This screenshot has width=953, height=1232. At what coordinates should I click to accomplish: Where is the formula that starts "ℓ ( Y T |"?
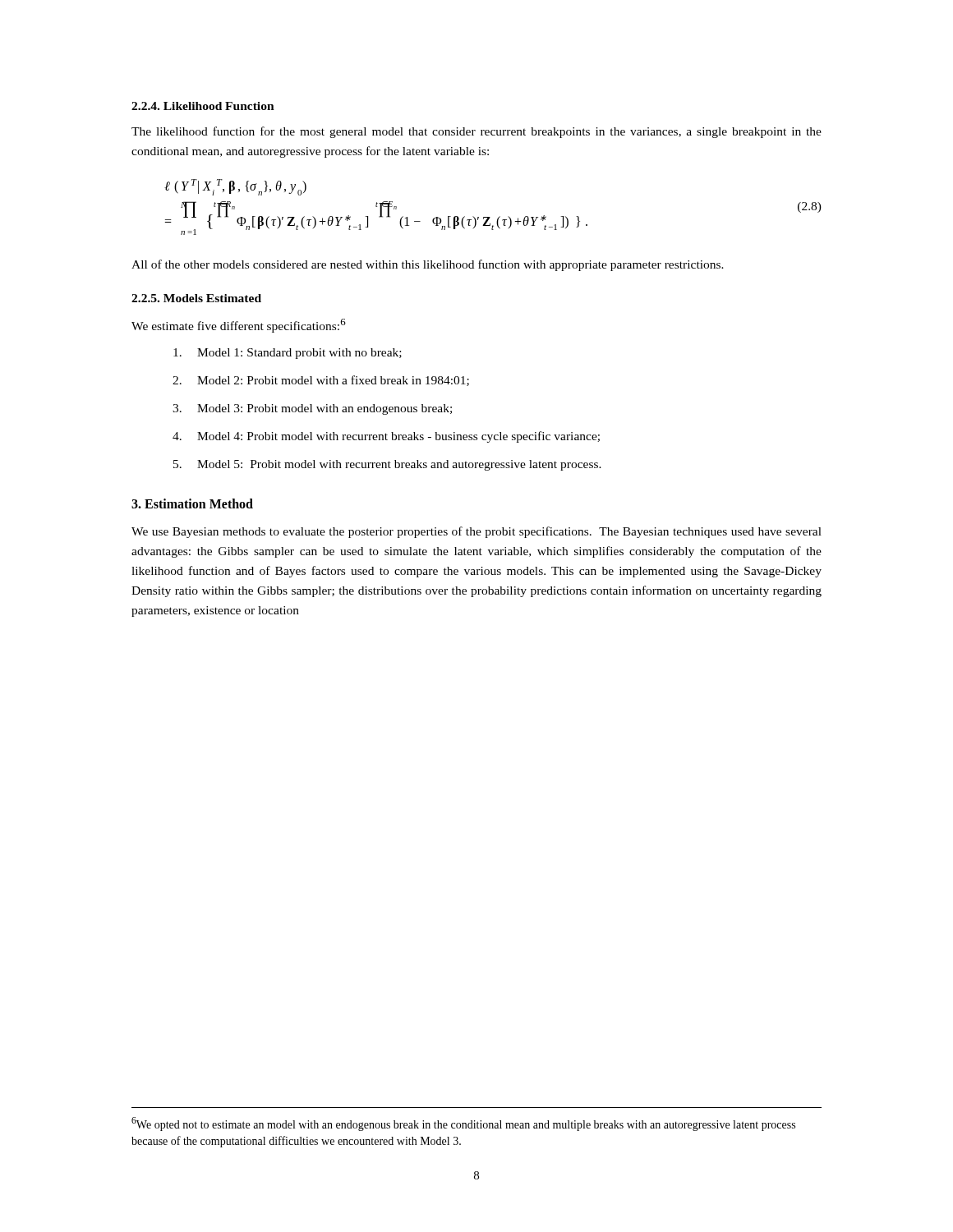point(493,206)
